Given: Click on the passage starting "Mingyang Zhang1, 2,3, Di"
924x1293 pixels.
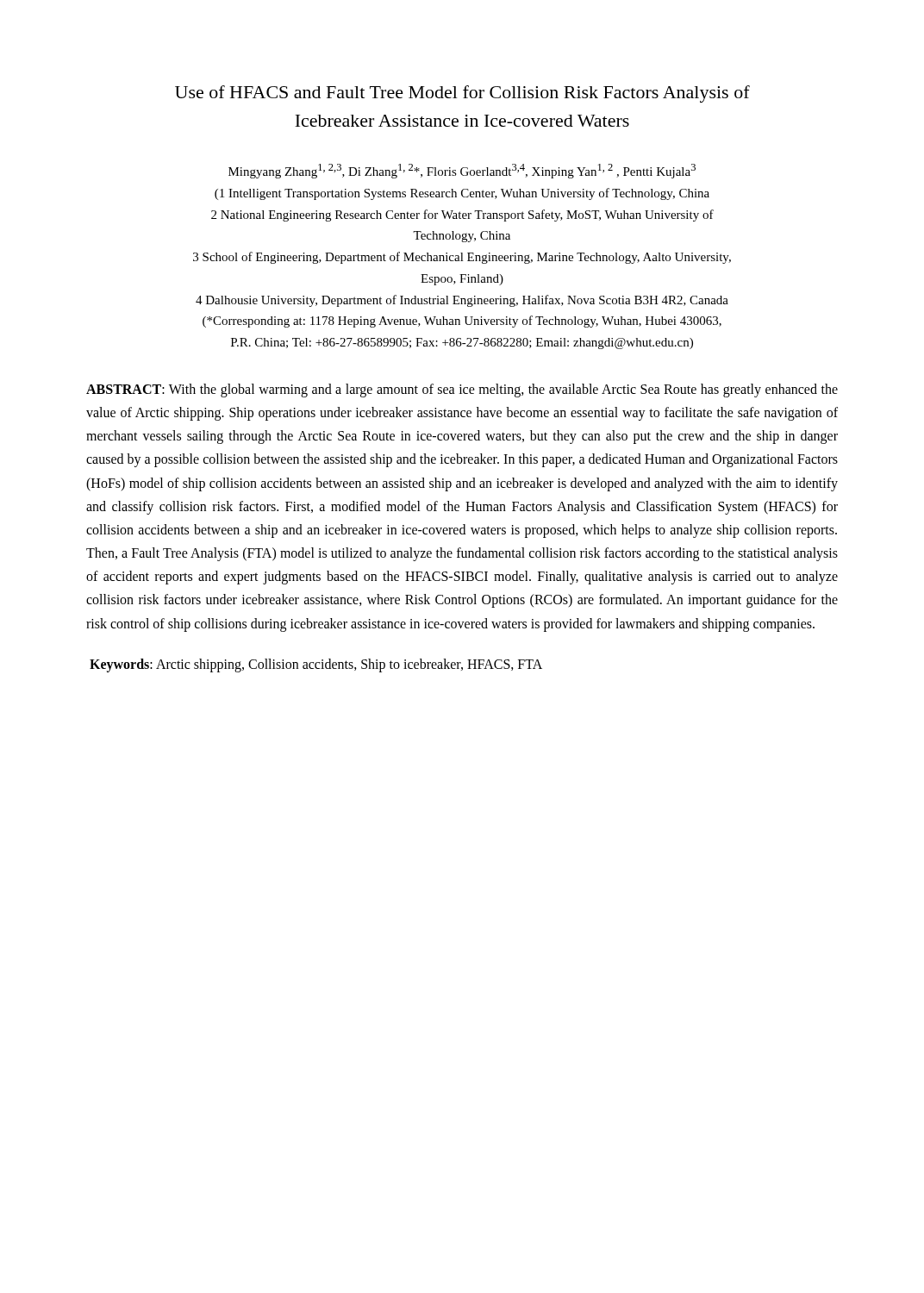Looking at the screenshot, I should pyautogui.click(x=462, y=255).
